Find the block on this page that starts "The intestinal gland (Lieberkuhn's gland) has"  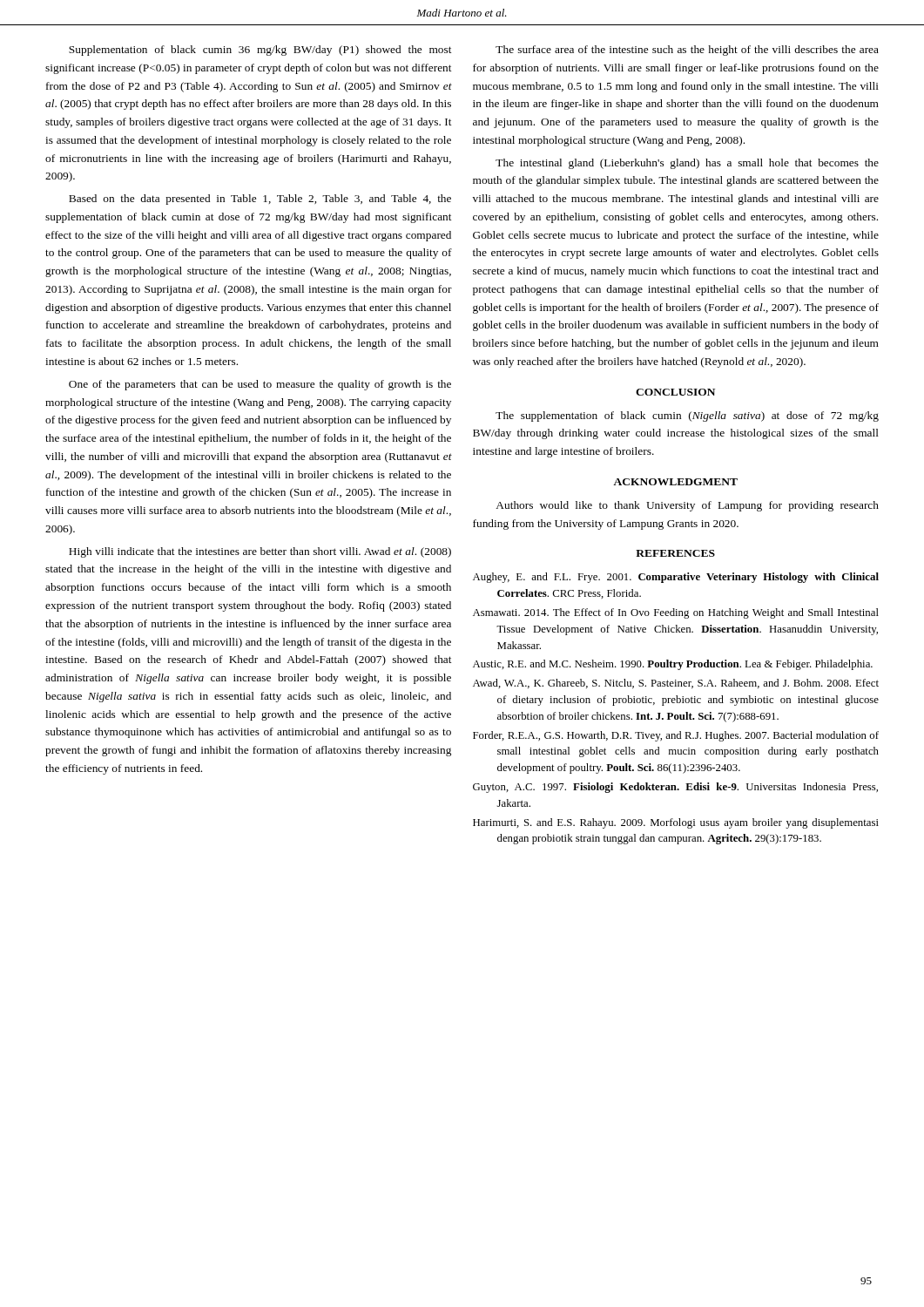pyautogui.click(x=676, y=262)
